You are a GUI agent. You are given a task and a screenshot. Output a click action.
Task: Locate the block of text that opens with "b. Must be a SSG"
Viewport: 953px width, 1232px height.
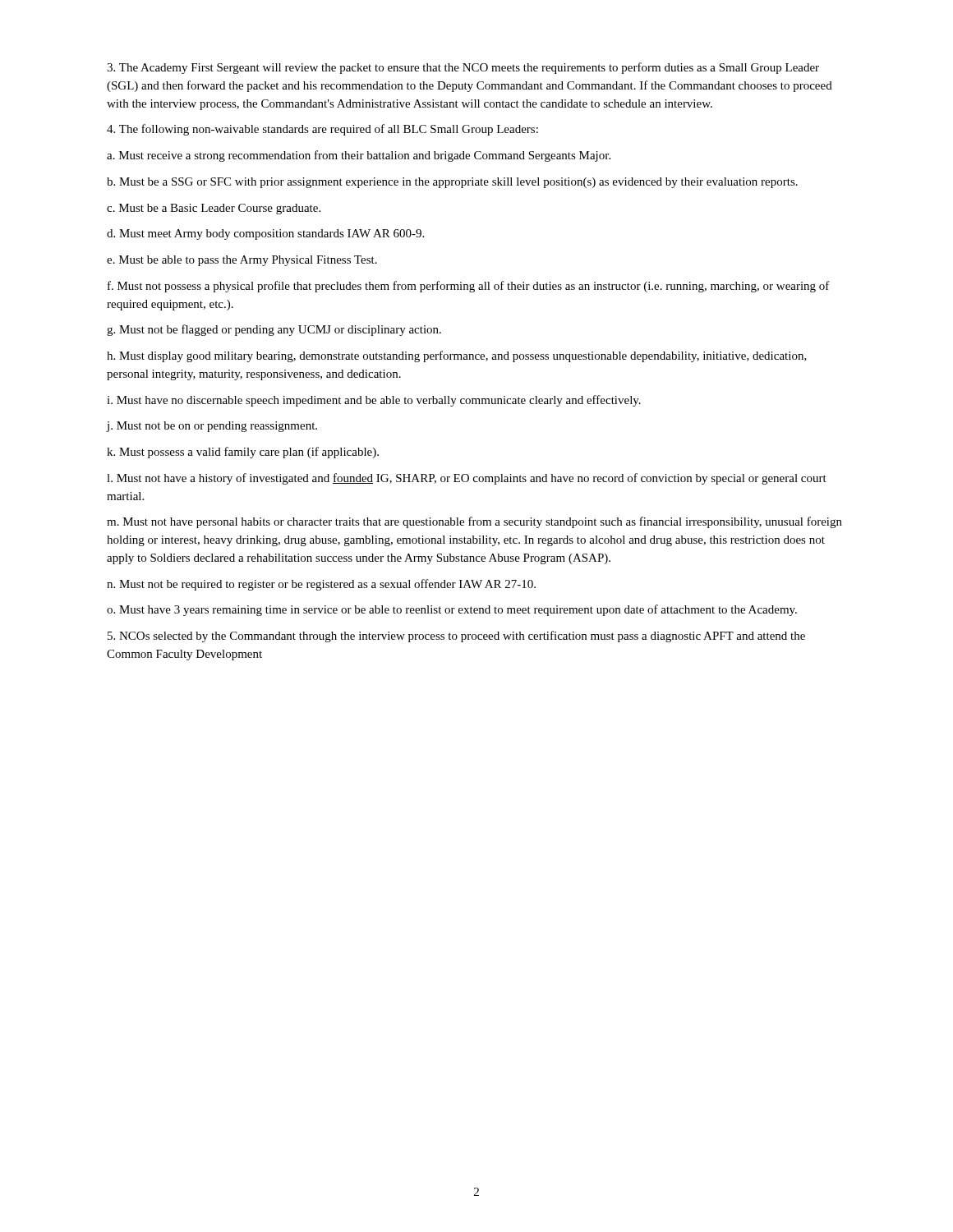[x=452, y=181]
